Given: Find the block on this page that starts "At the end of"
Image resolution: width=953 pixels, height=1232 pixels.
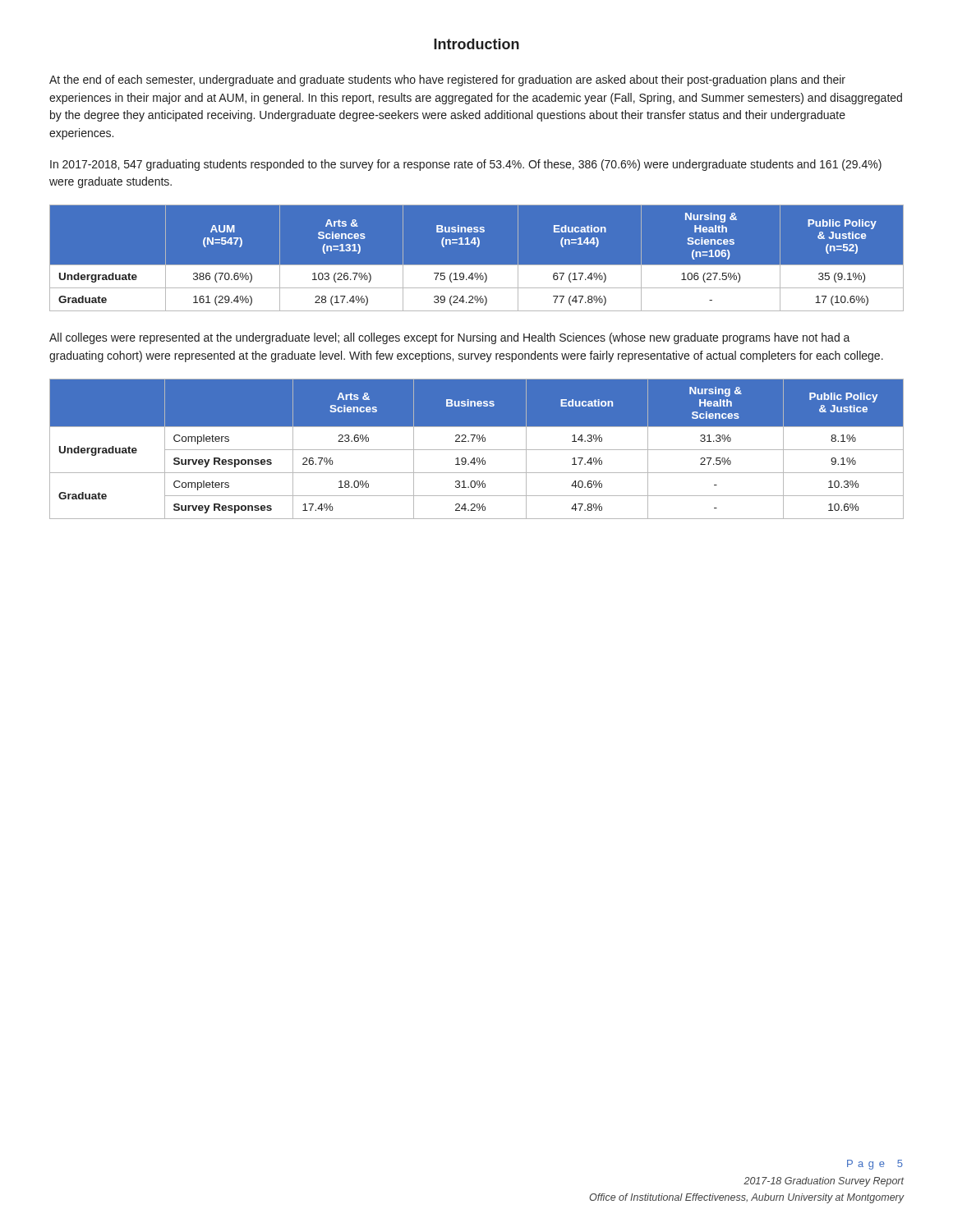Looking at the screenshot, I should [476, 106].
